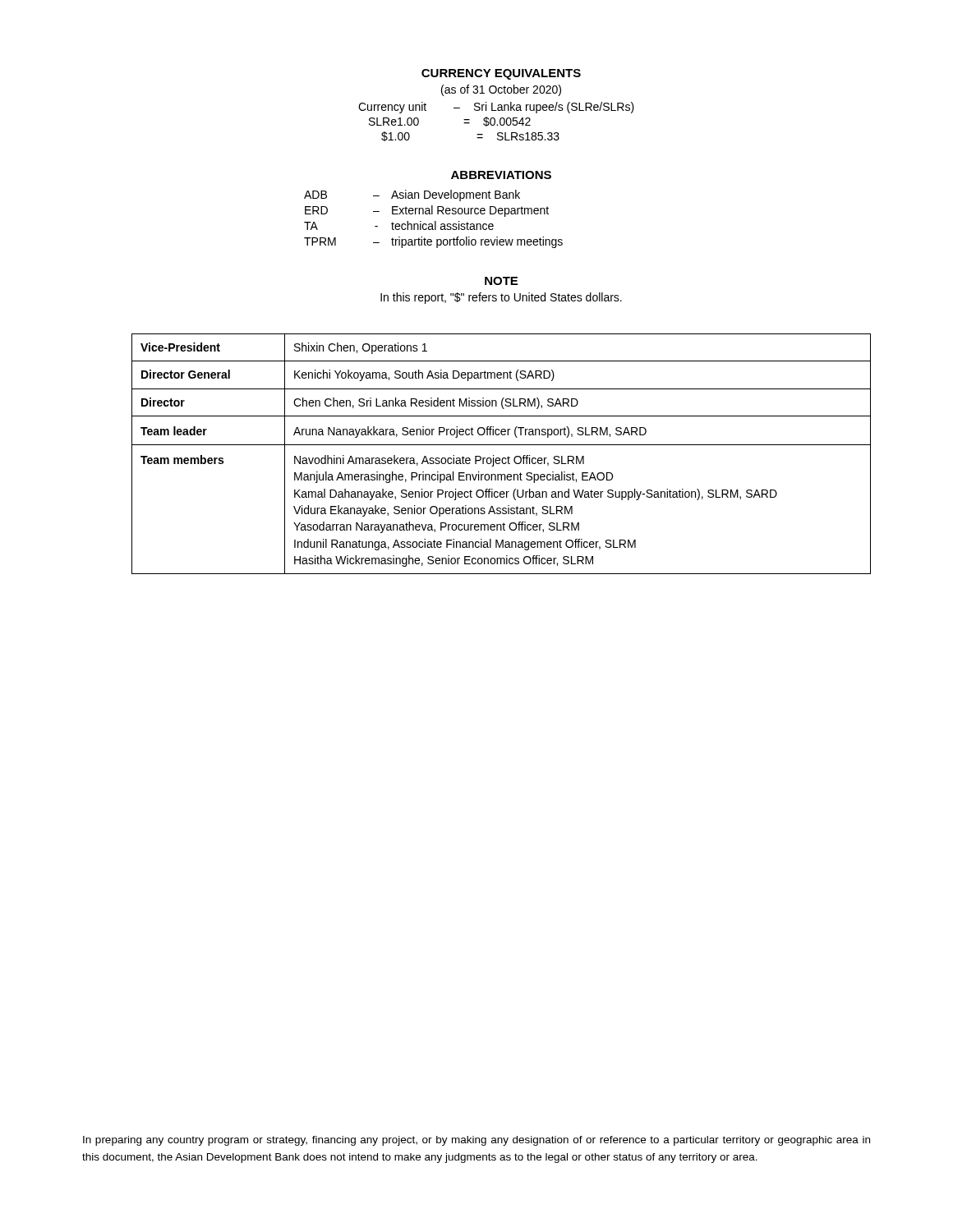Locate the passage starting "In preparing any country program or strategy,"
The width and height of the screenshot is (953, 1232).
[476, 1148]
